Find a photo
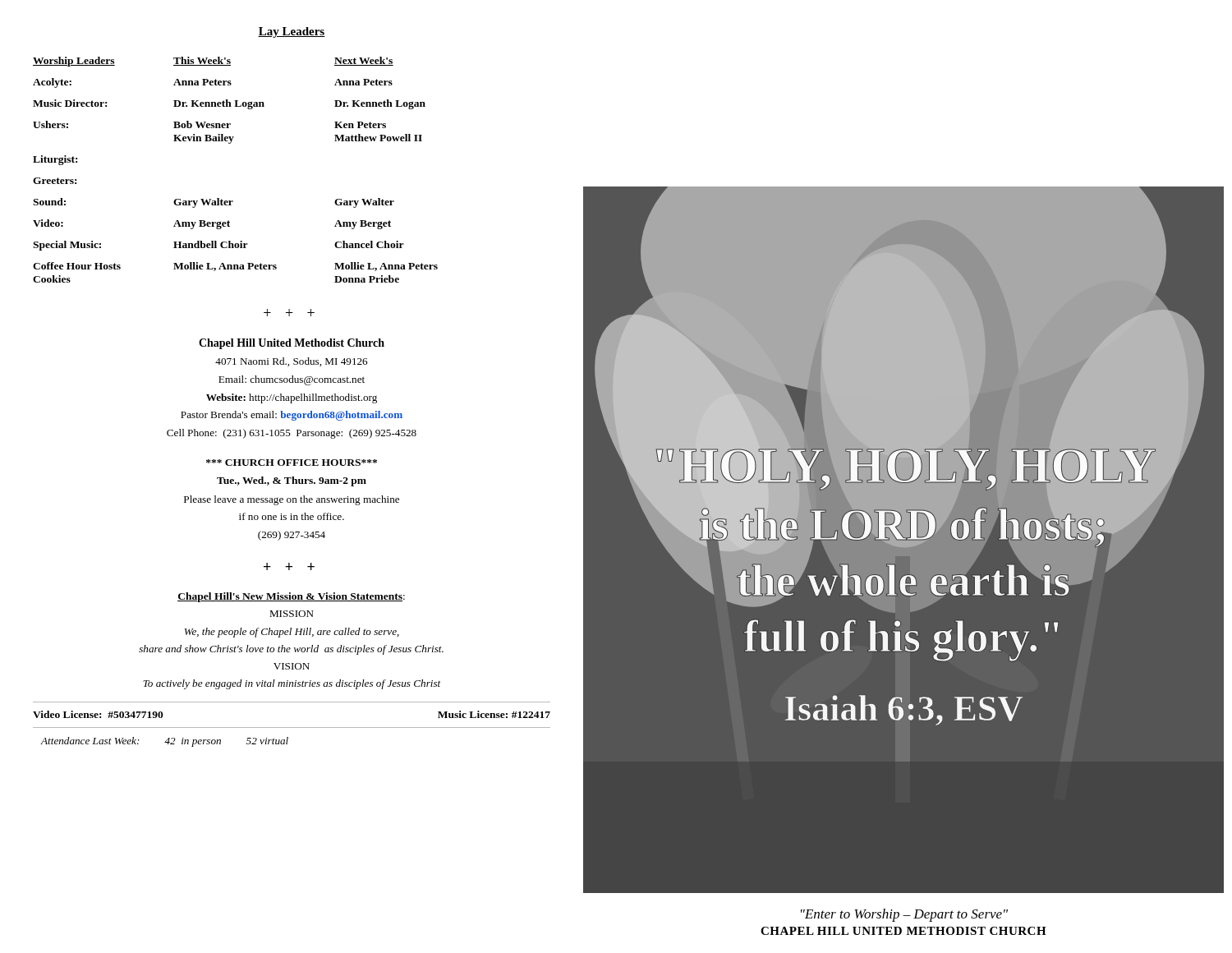This screenshot has width=1232, height=953. click(903, 541)
